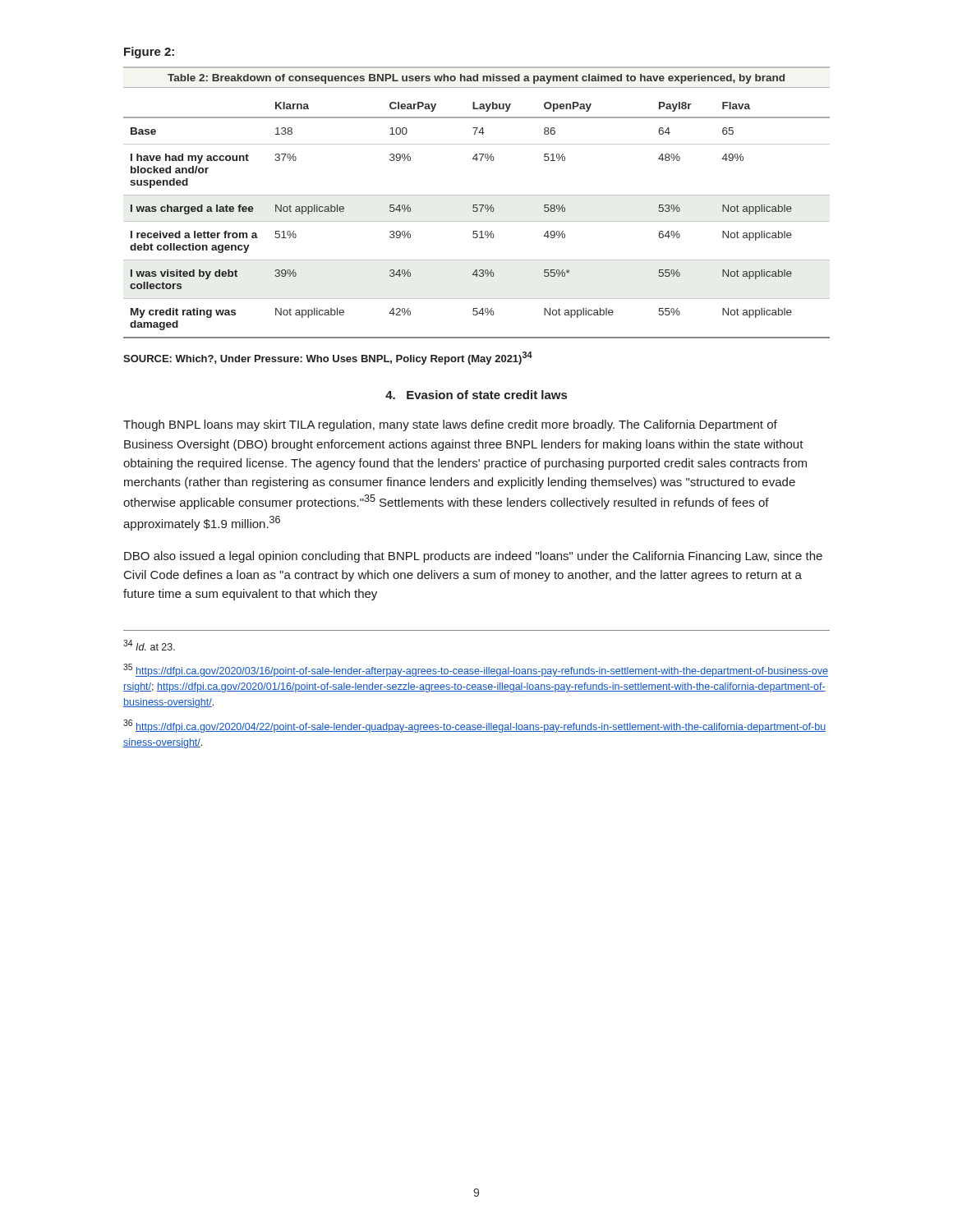
Task: Find the text block that reads "DBO also issued"
Action: pyautogui.click(x=473, y=575)
